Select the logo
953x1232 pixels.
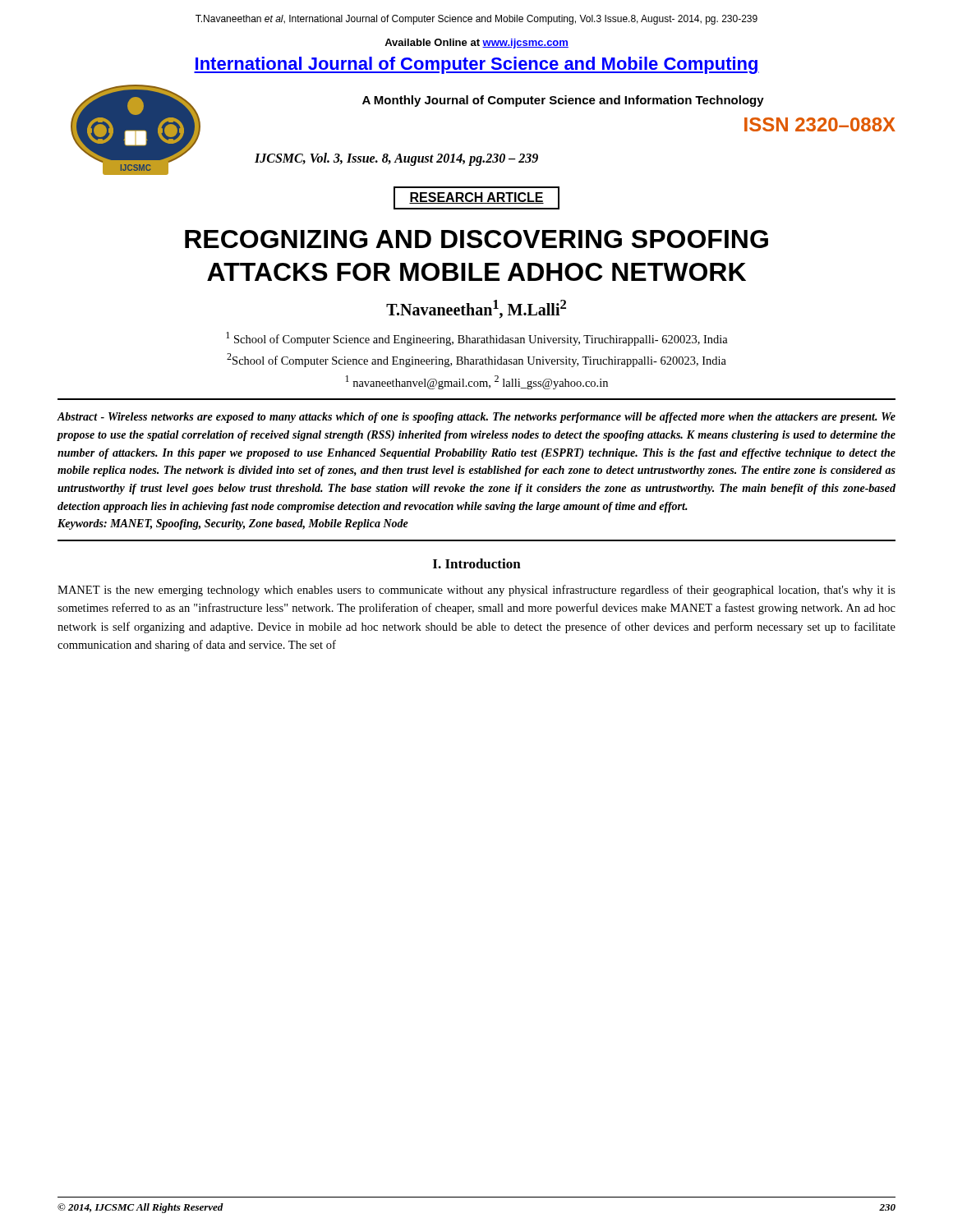point(136,132)
